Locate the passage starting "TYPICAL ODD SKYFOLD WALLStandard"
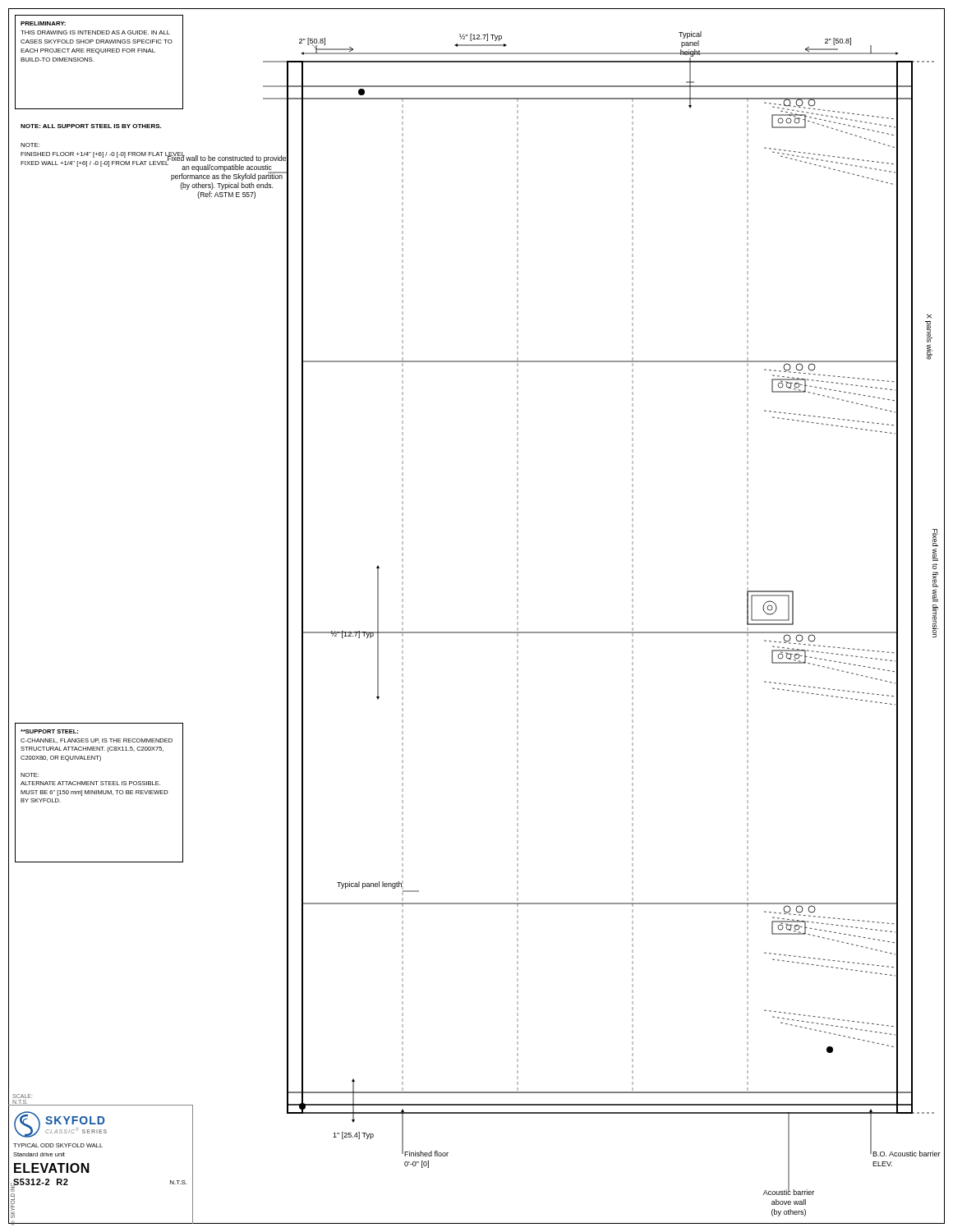Image resolution: width=953 pixels, height=1232 pixels. pos(58,1150)
